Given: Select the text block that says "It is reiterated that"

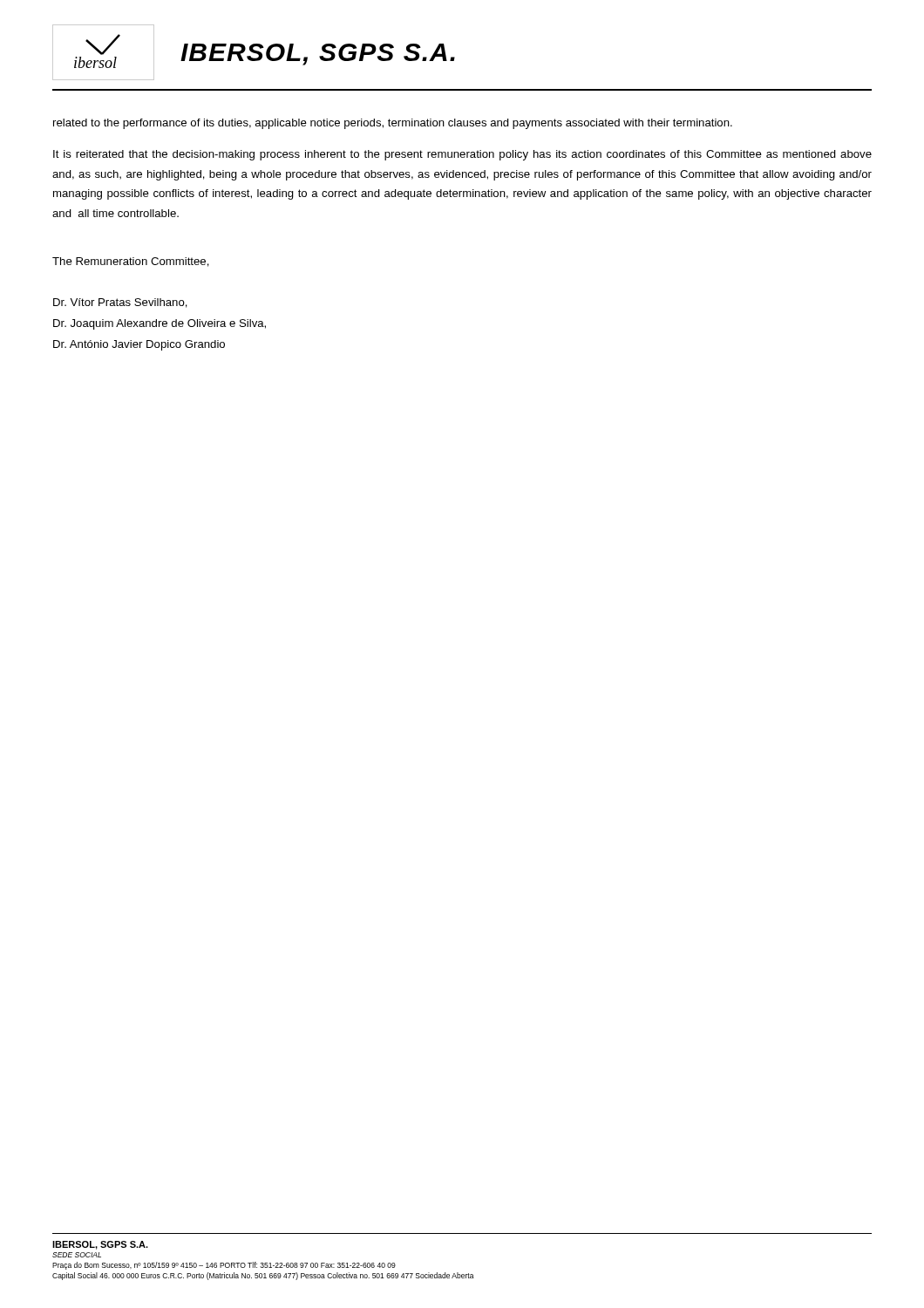Looking at the screenshot, I should 462,184.
